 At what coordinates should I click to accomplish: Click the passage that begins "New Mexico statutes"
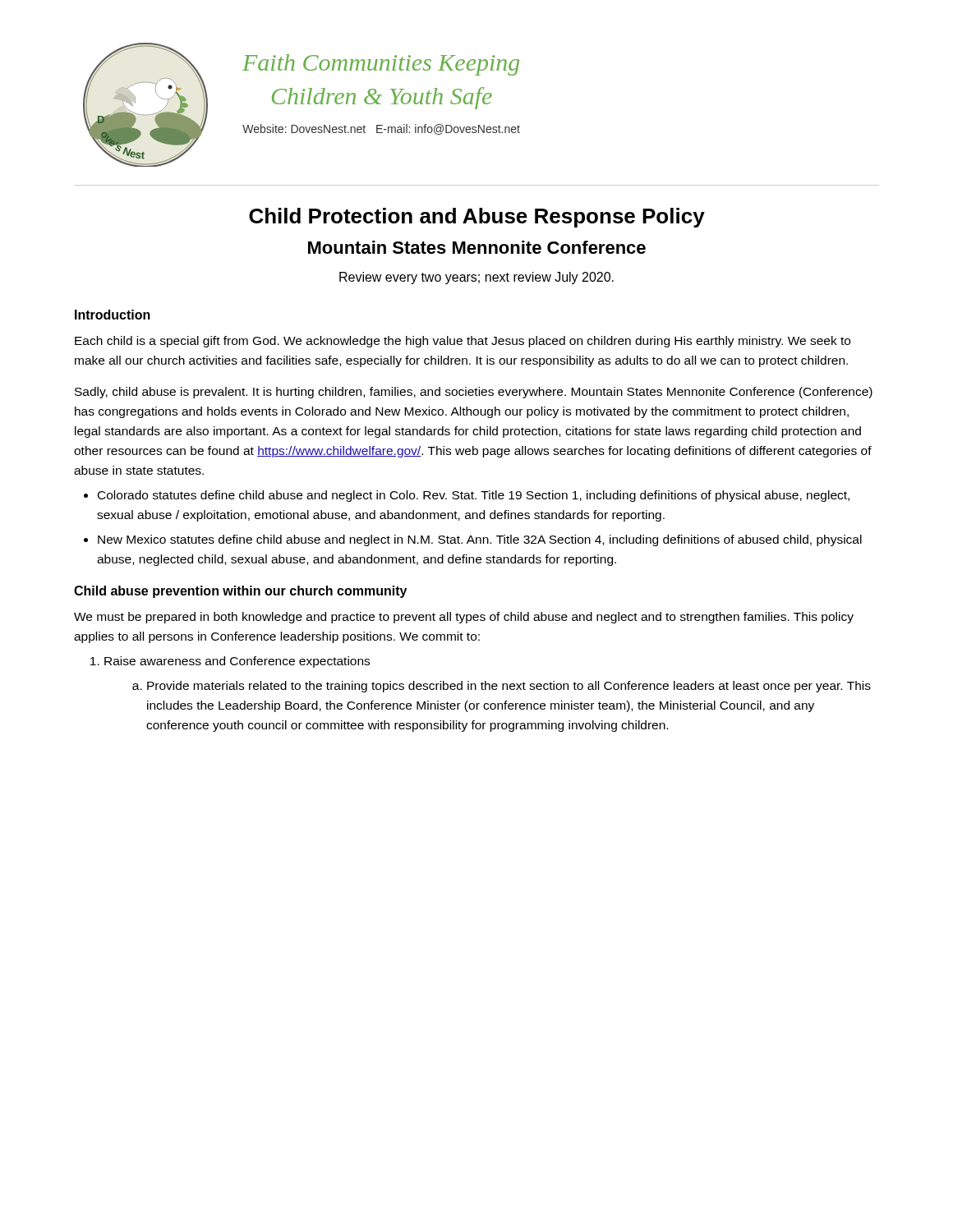pos(480,549)
